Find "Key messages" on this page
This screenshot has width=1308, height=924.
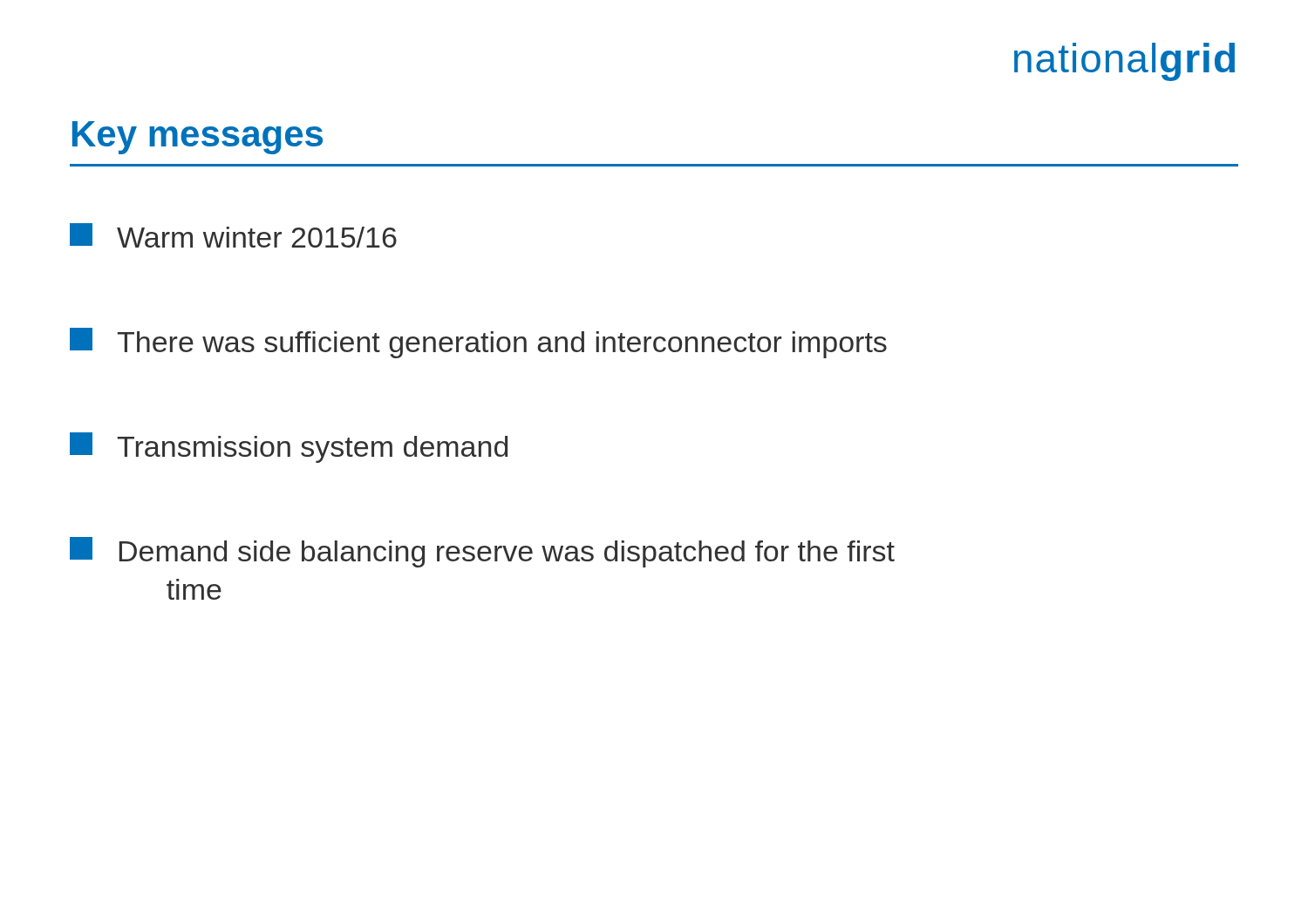point(198,138)
